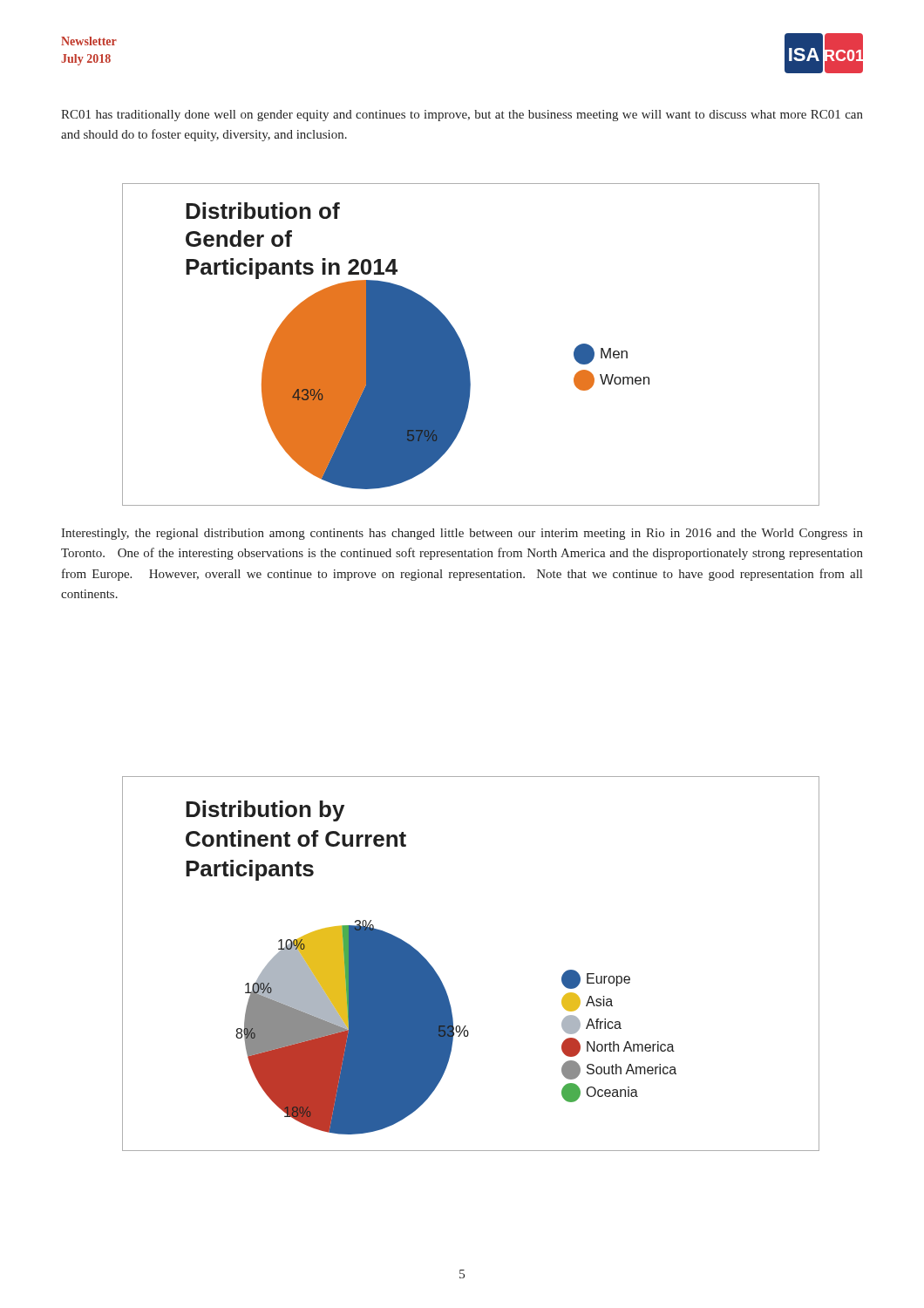Click the passage that begins "Interestingly, the regional distribution among continents has"
924x1308 pixels.
(x=462, y=563)
